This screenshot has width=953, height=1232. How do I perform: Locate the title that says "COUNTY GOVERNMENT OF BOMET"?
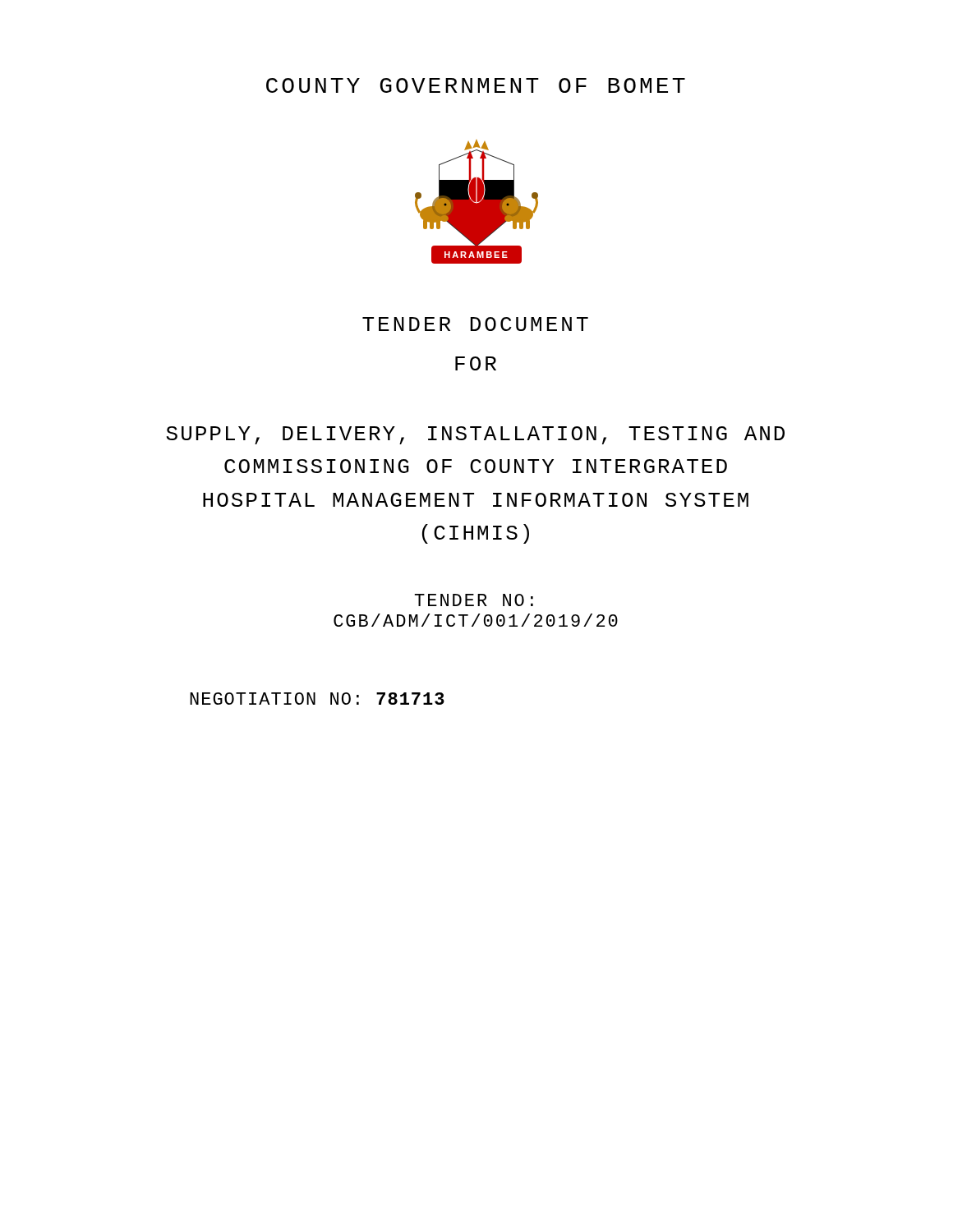coord(476,87)
